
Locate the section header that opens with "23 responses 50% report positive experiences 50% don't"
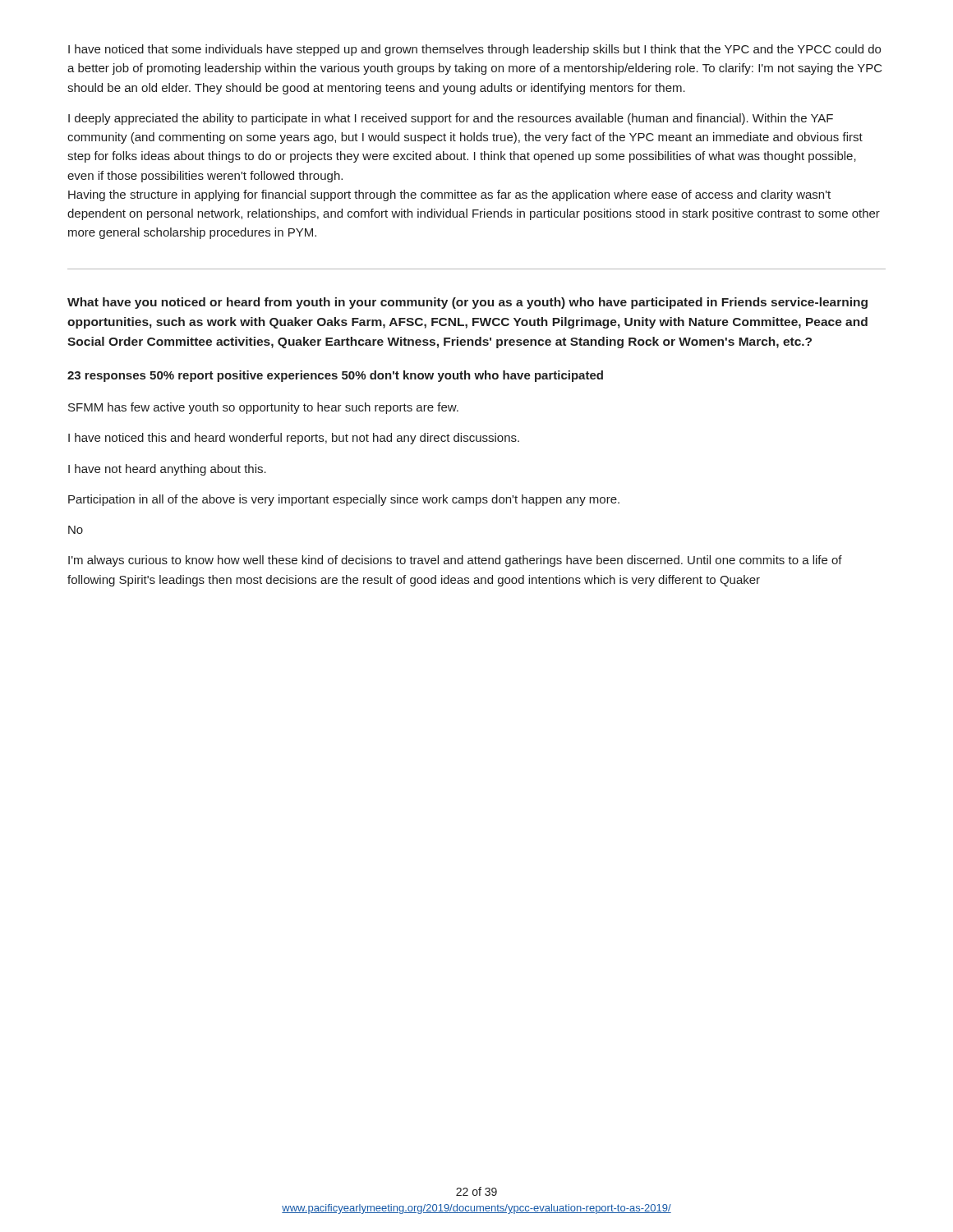pos(336,375)
